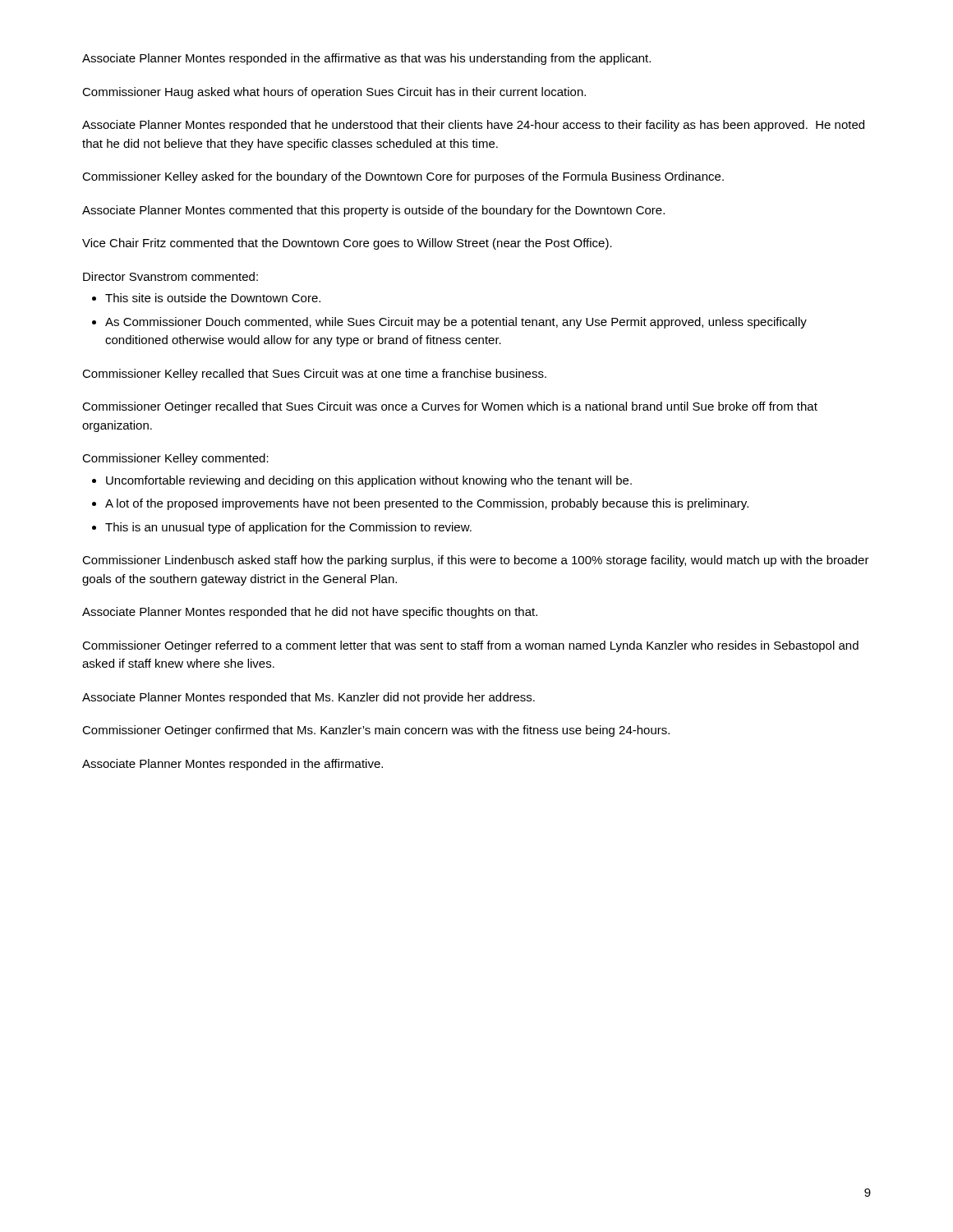Image resolution: width=953 pixels, height=1232 pixels.
Task: Point to the block beginning "Commissioner Kelley asked for the"
Action: pos(403,176)
